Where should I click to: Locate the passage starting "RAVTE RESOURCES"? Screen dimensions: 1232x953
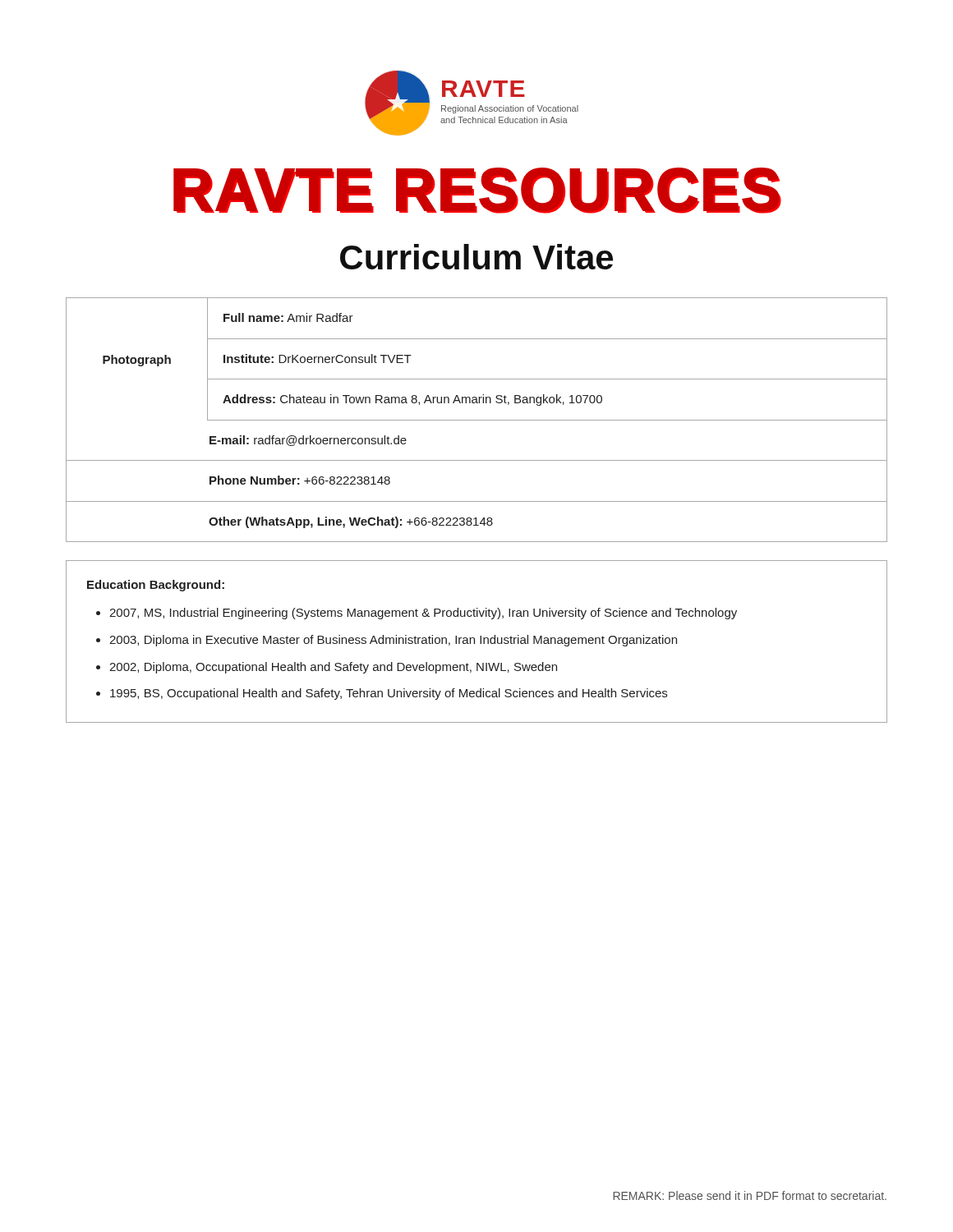pyautogui.click(x=476, y=190)
